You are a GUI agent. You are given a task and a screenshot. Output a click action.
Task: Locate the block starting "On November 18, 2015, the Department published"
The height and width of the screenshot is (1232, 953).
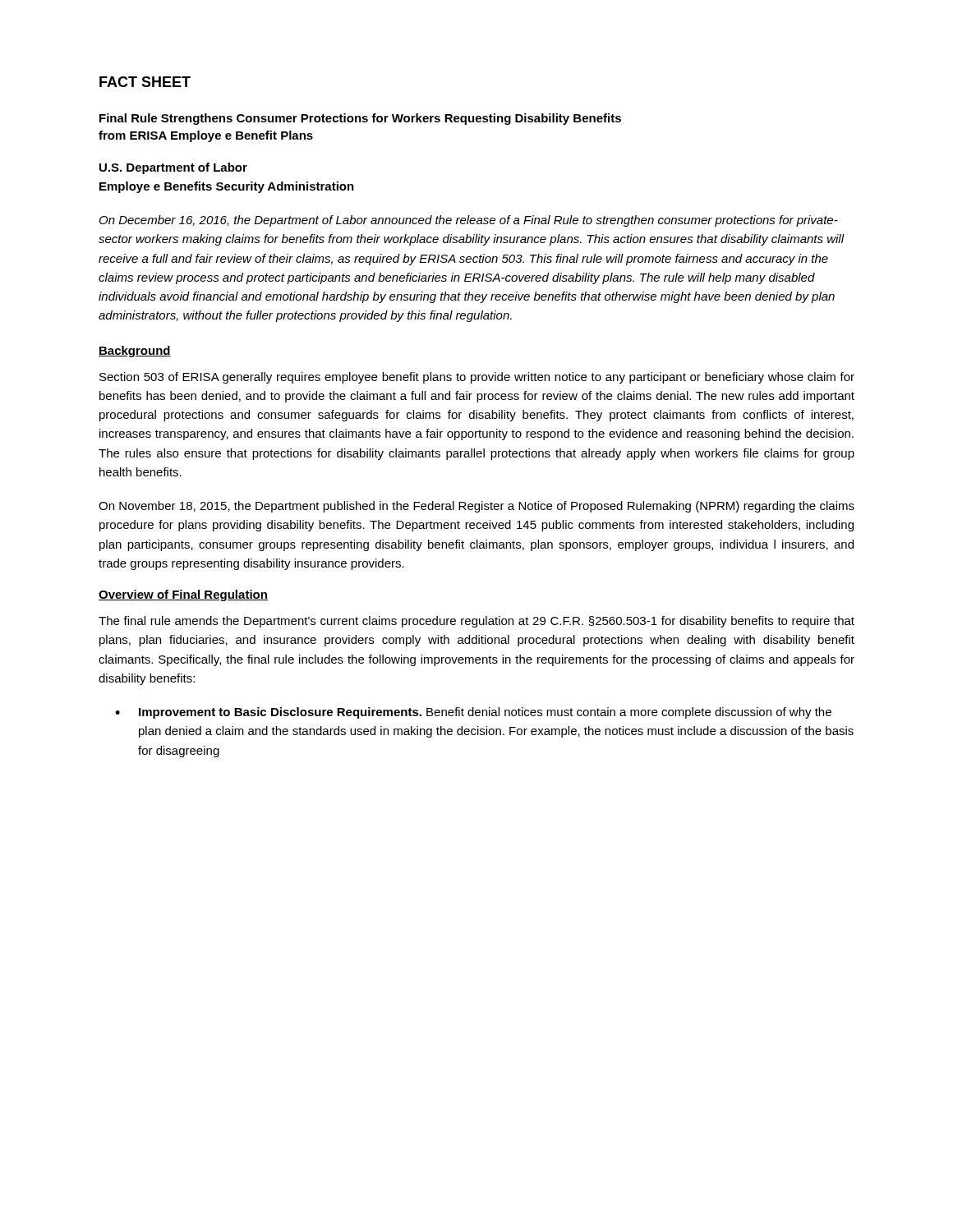click(x=476, y=534)
